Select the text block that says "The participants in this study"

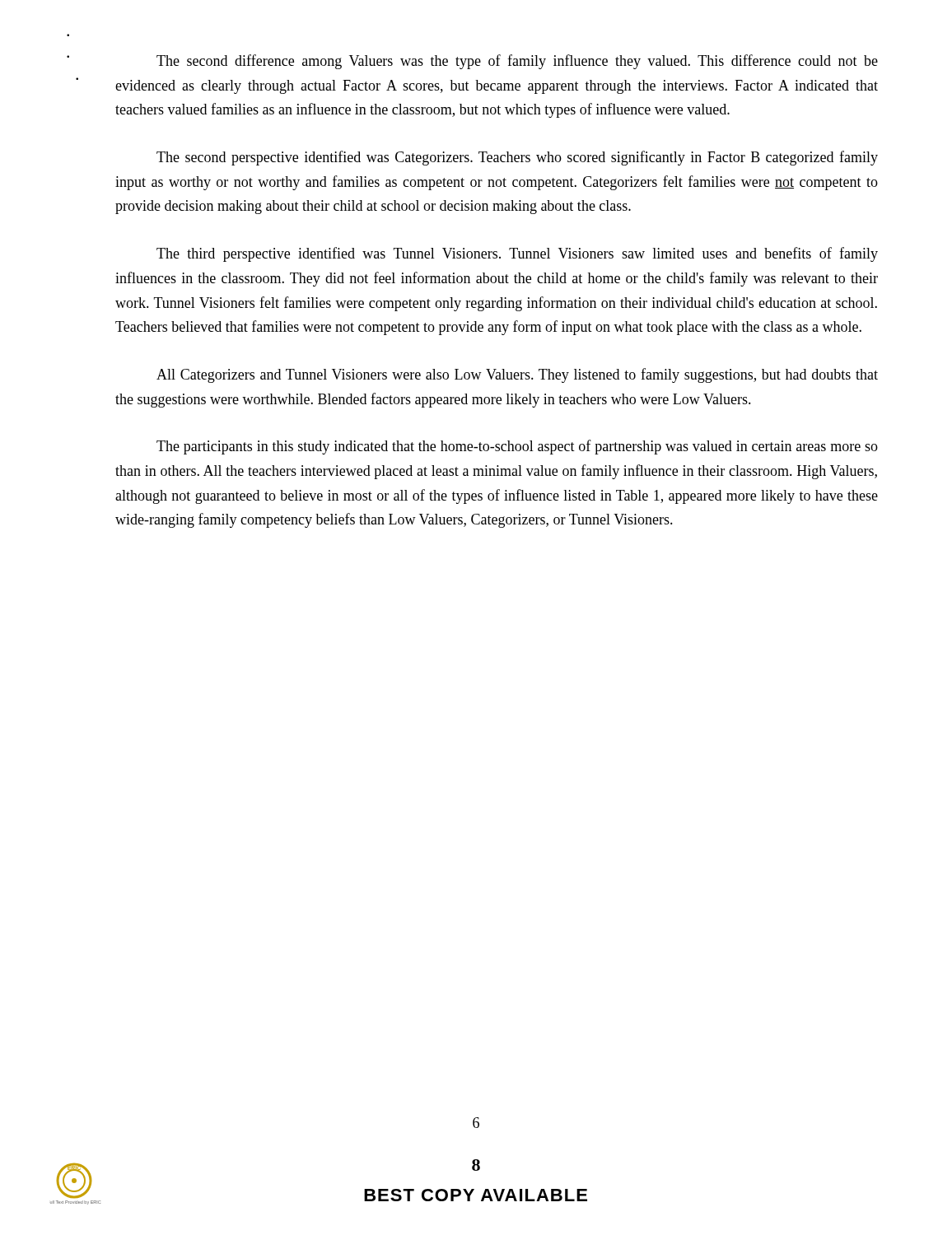(x=497, y=484)
